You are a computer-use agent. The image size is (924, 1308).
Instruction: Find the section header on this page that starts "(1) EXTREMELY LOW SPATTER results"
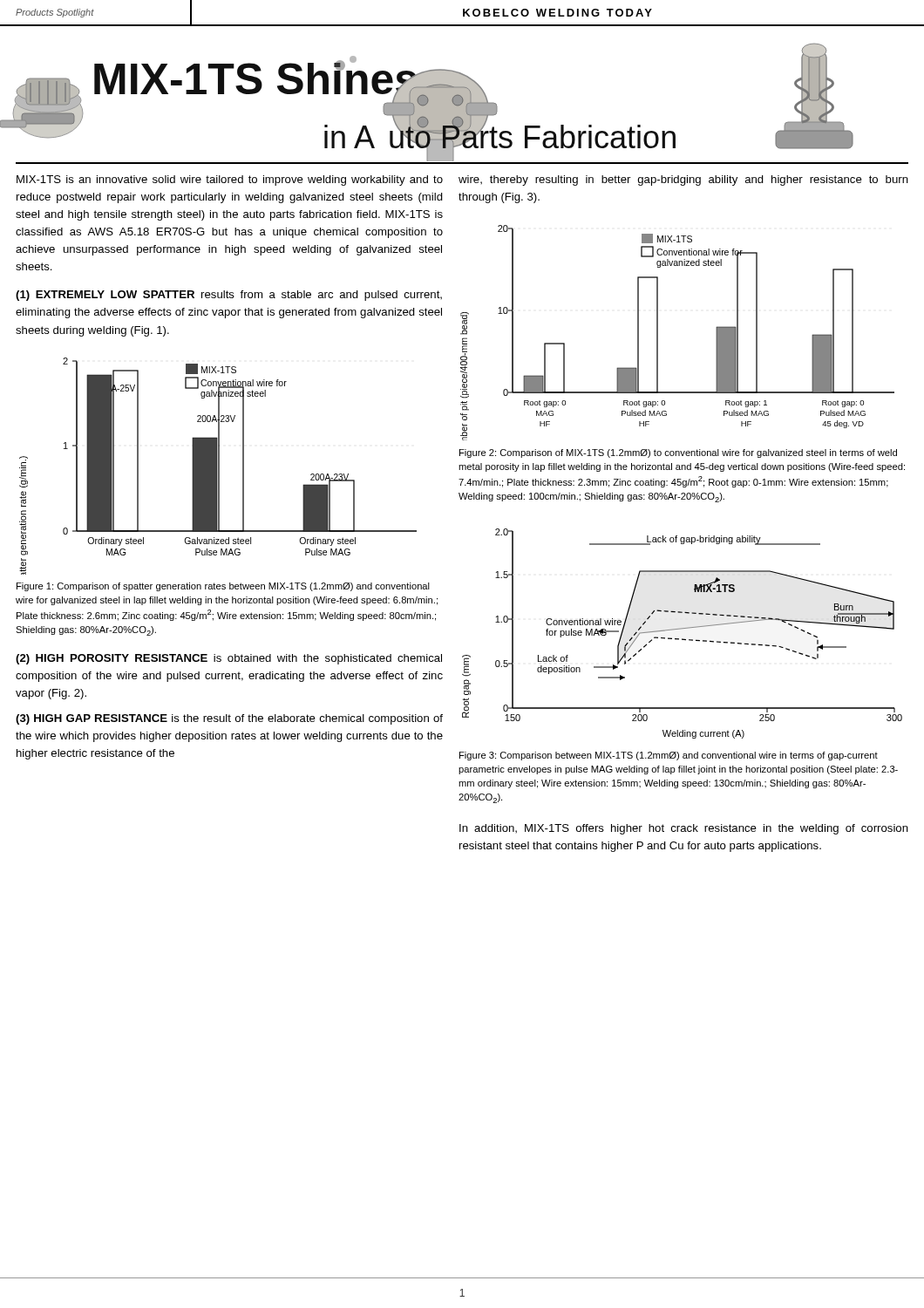point(229,312)
